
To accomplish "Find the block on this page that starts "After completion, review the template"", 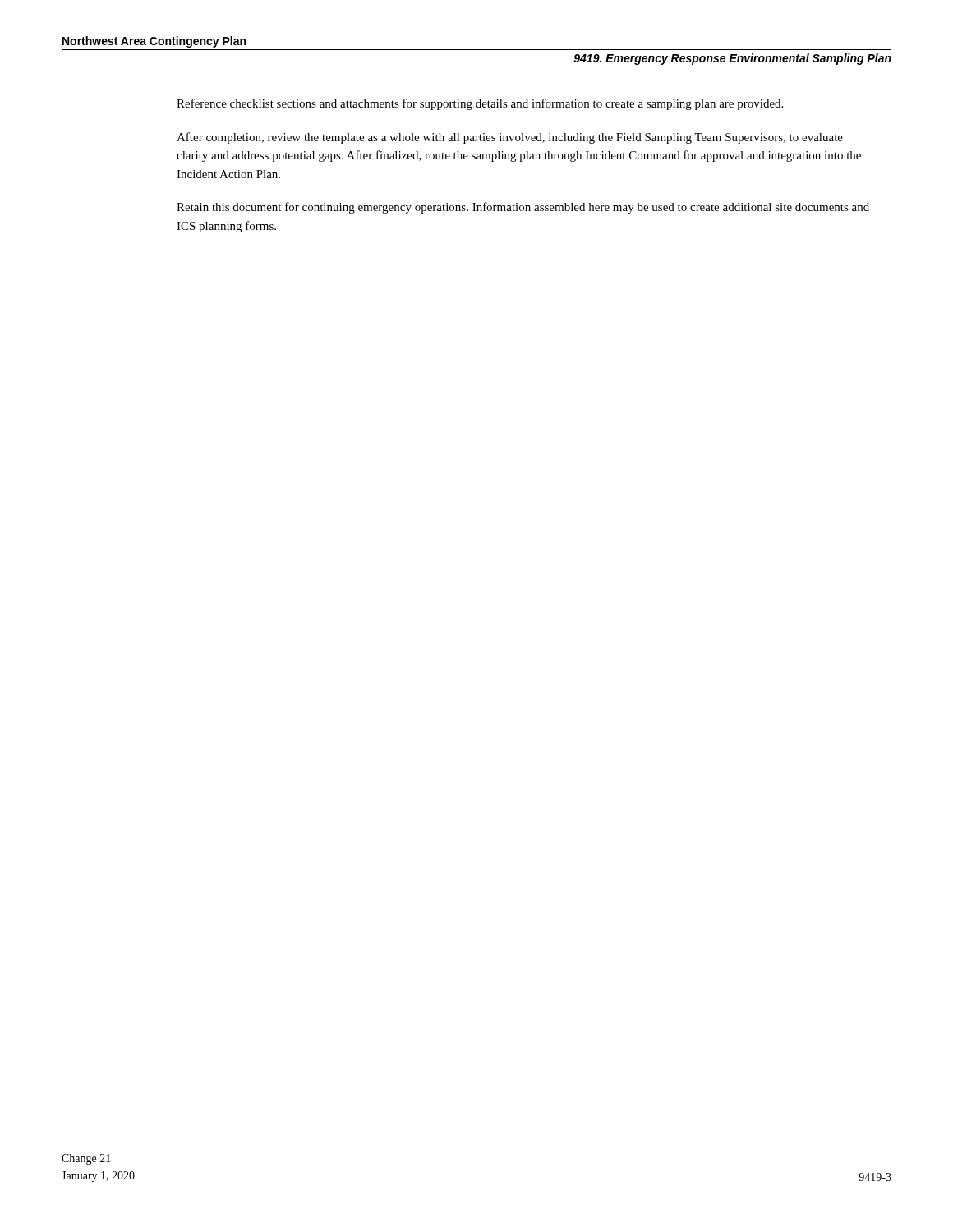I will 519,155.
